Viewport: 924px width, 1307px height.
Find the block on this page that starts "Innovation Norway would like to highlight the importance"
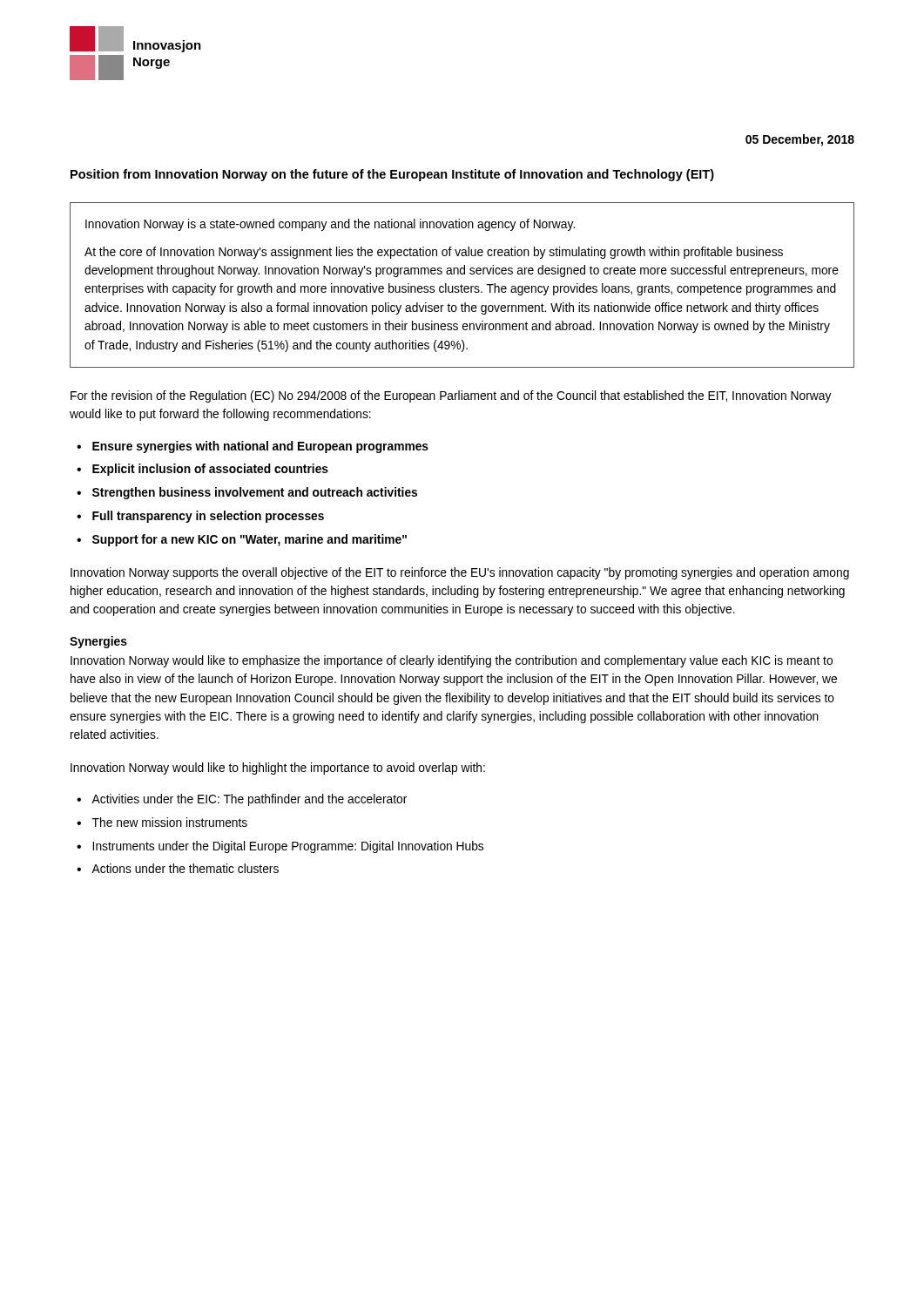[x=278, y=768]
